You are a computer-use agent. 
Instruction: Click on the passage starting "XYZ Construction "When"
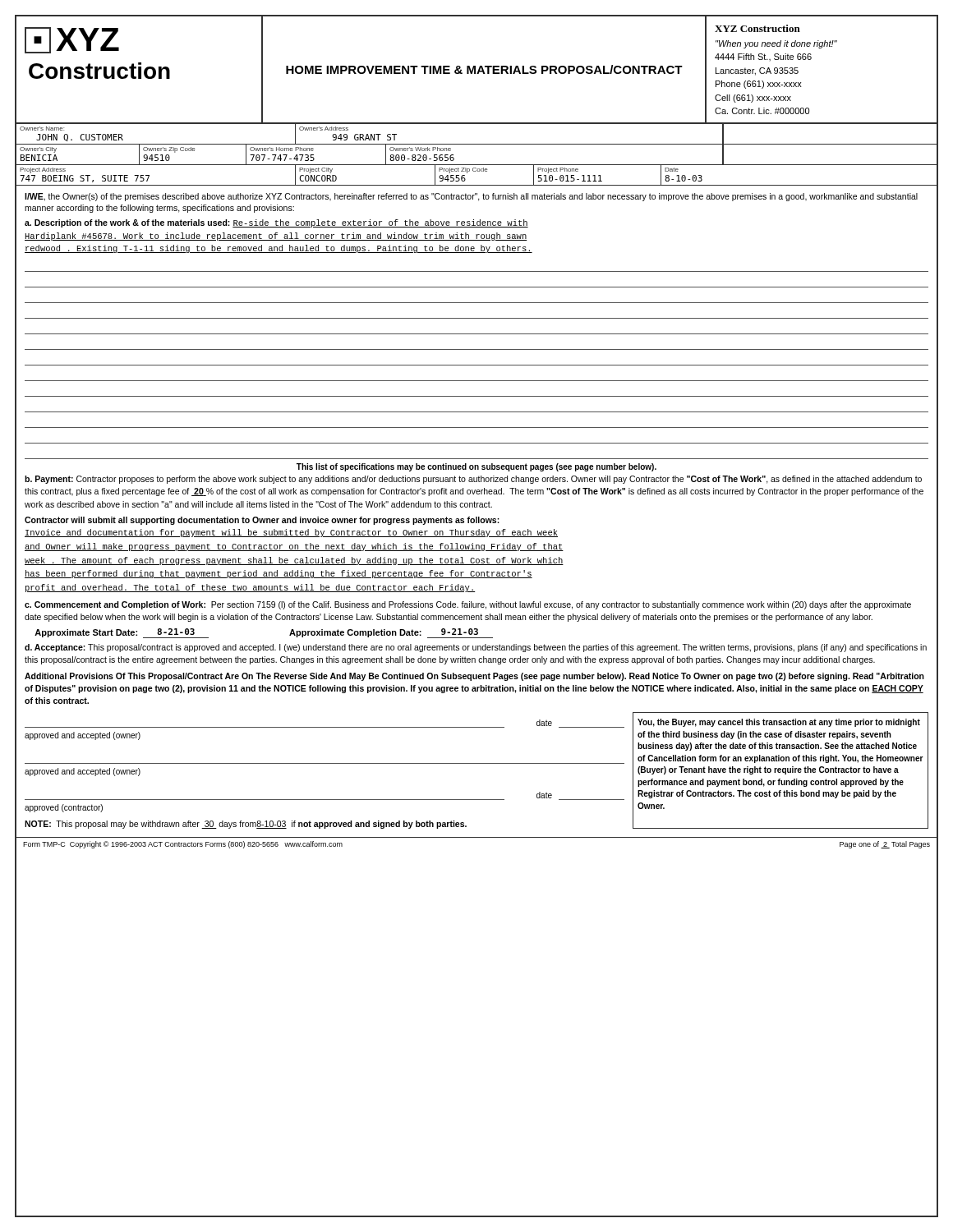(x=757, y=28)
